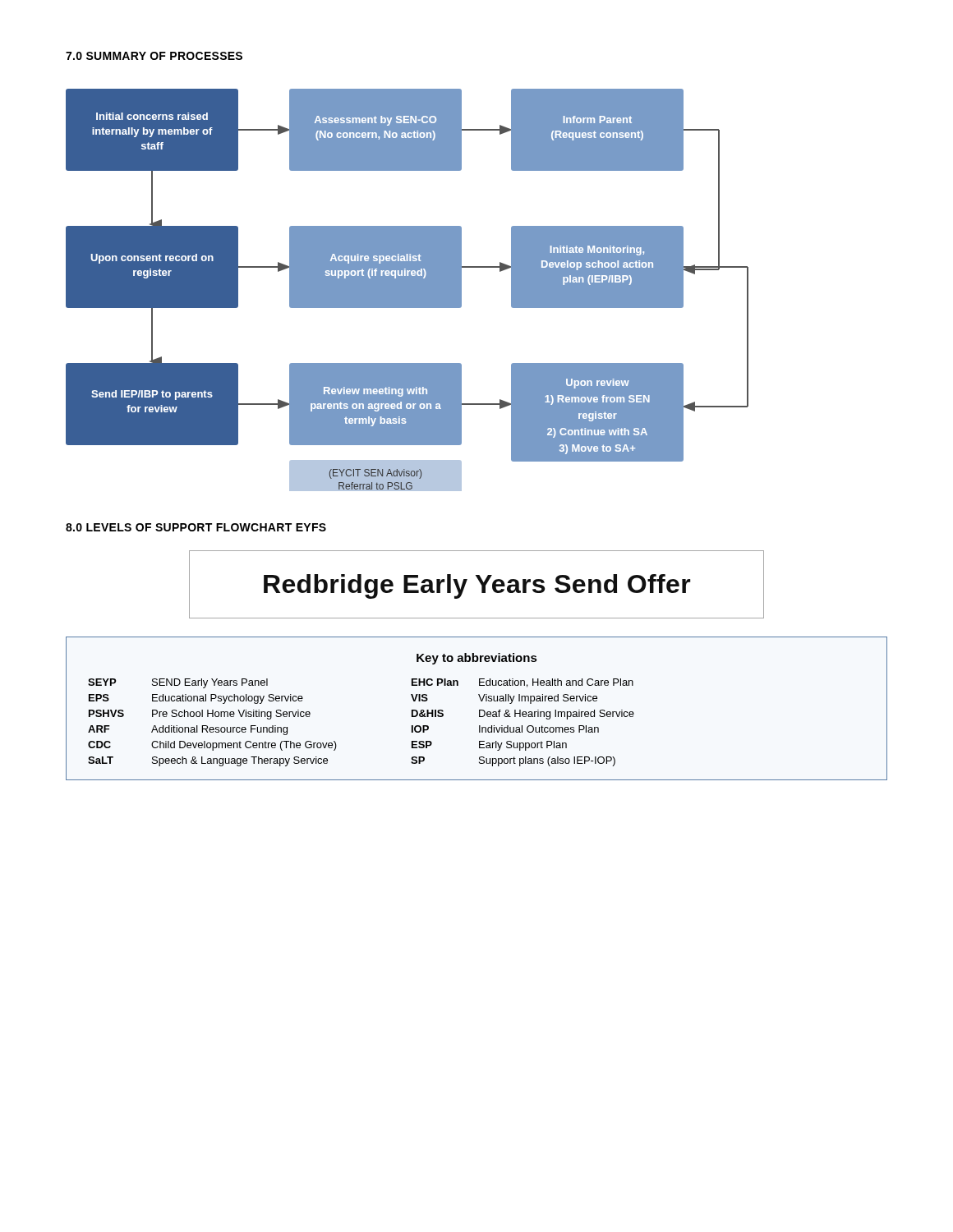Click on the flowchart
Image resolution: width=953 pixels, height=1232 pixels.
476,286
